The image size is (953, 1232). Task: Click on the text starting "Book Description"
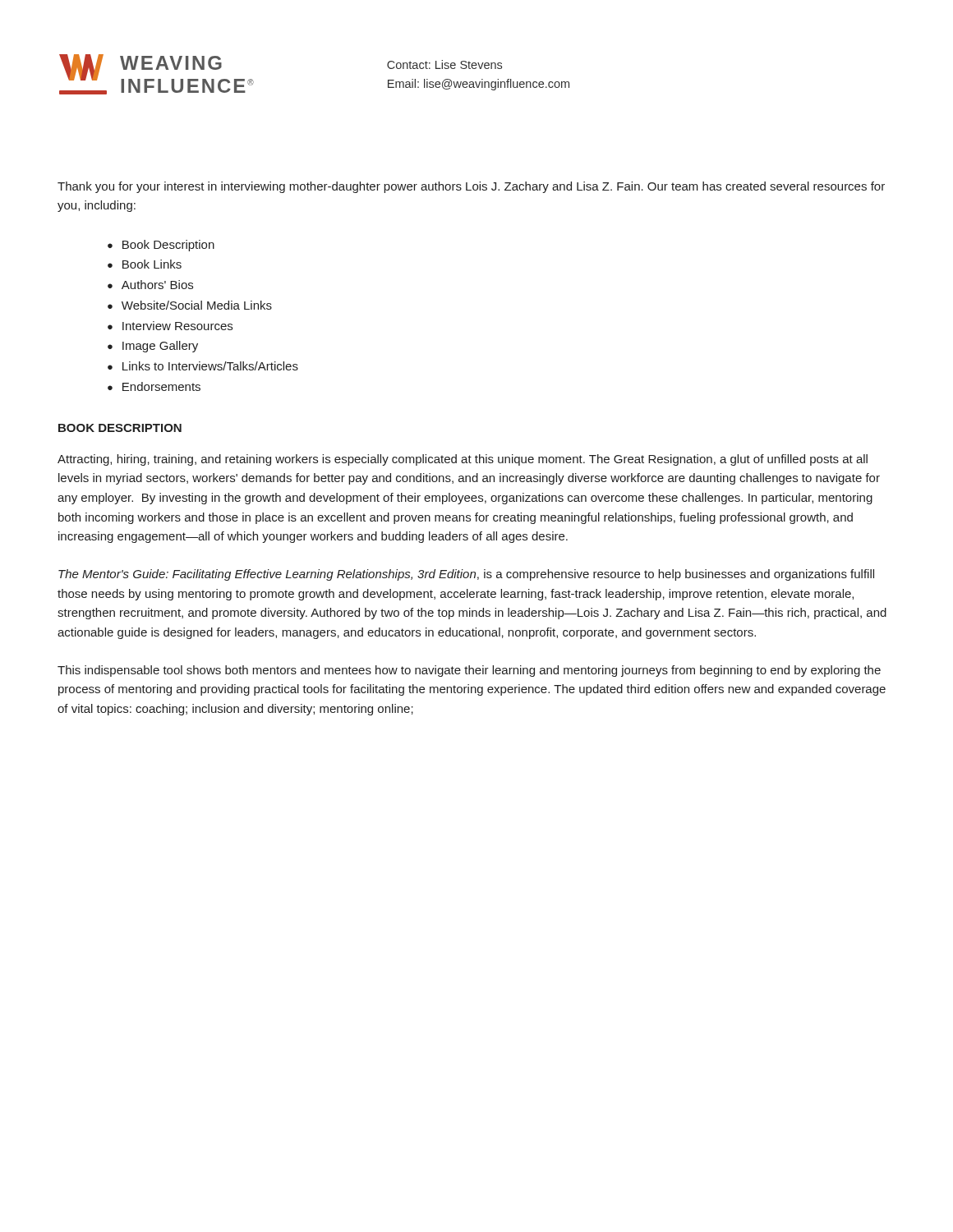[168, 244]
